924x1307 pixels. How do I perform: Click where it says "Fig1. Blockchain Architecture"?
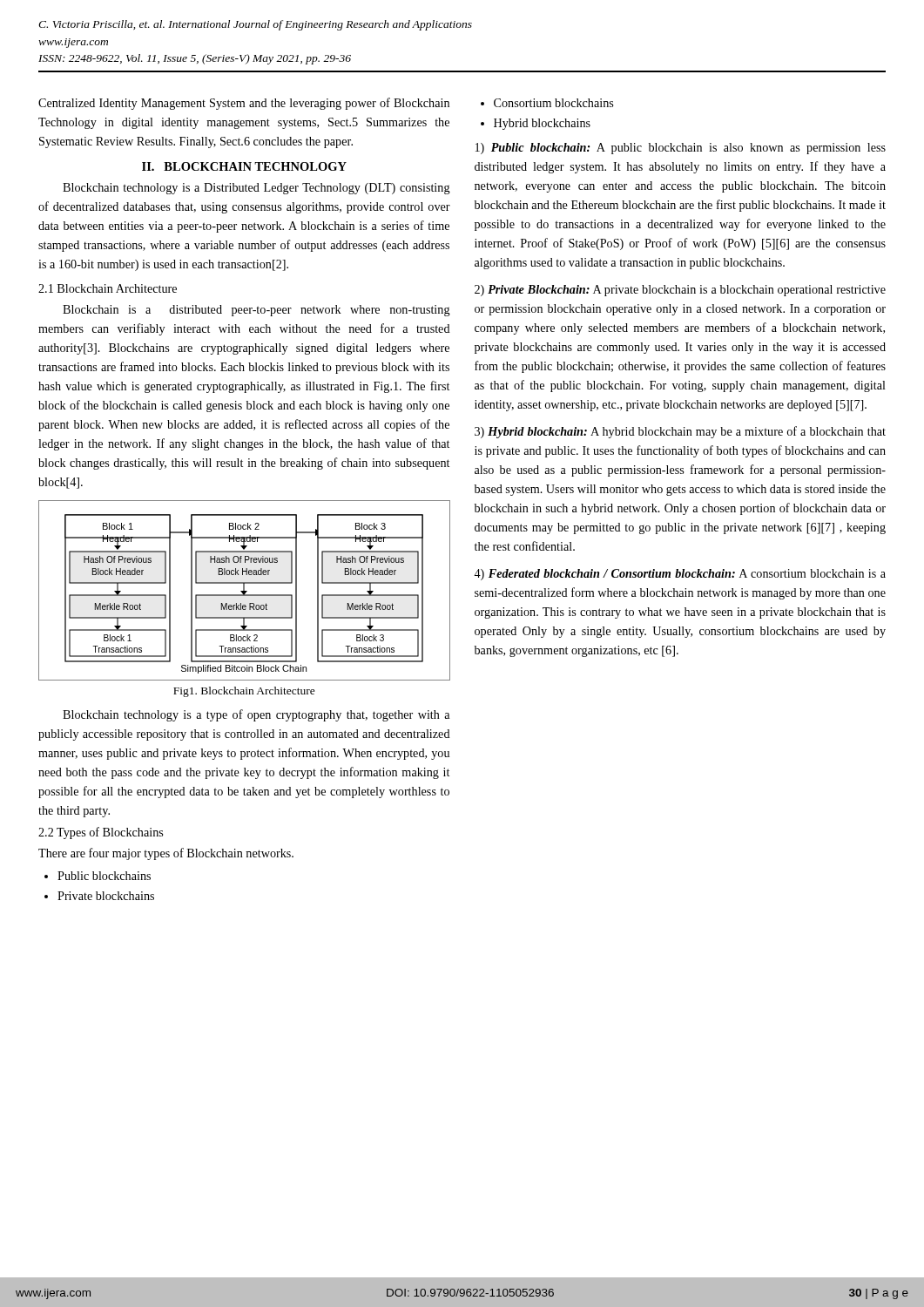pos(244,690)
